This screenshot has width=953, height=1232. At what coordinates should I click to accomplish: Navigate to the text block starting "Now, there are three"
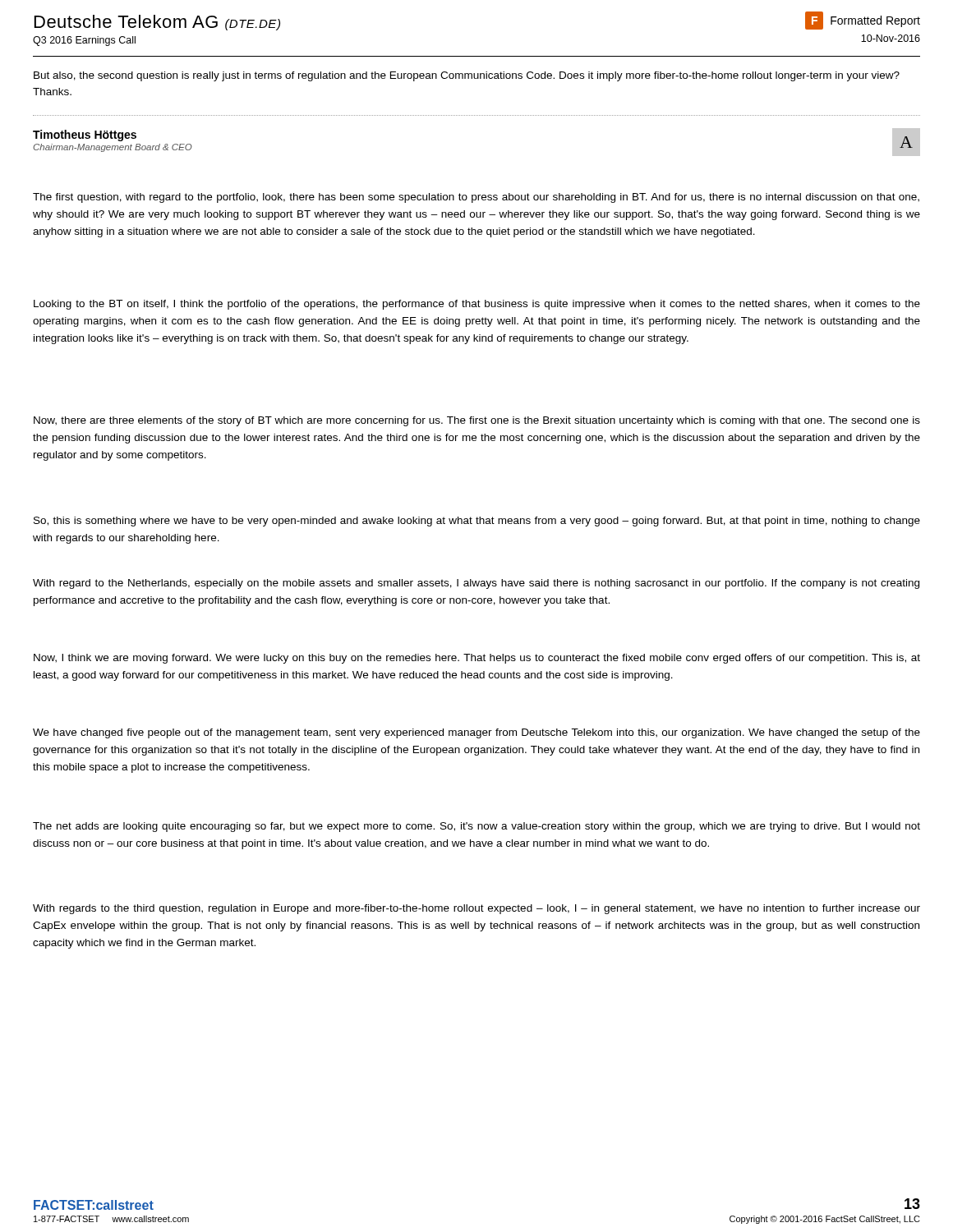pyautogui.click(x=476, y=437)
